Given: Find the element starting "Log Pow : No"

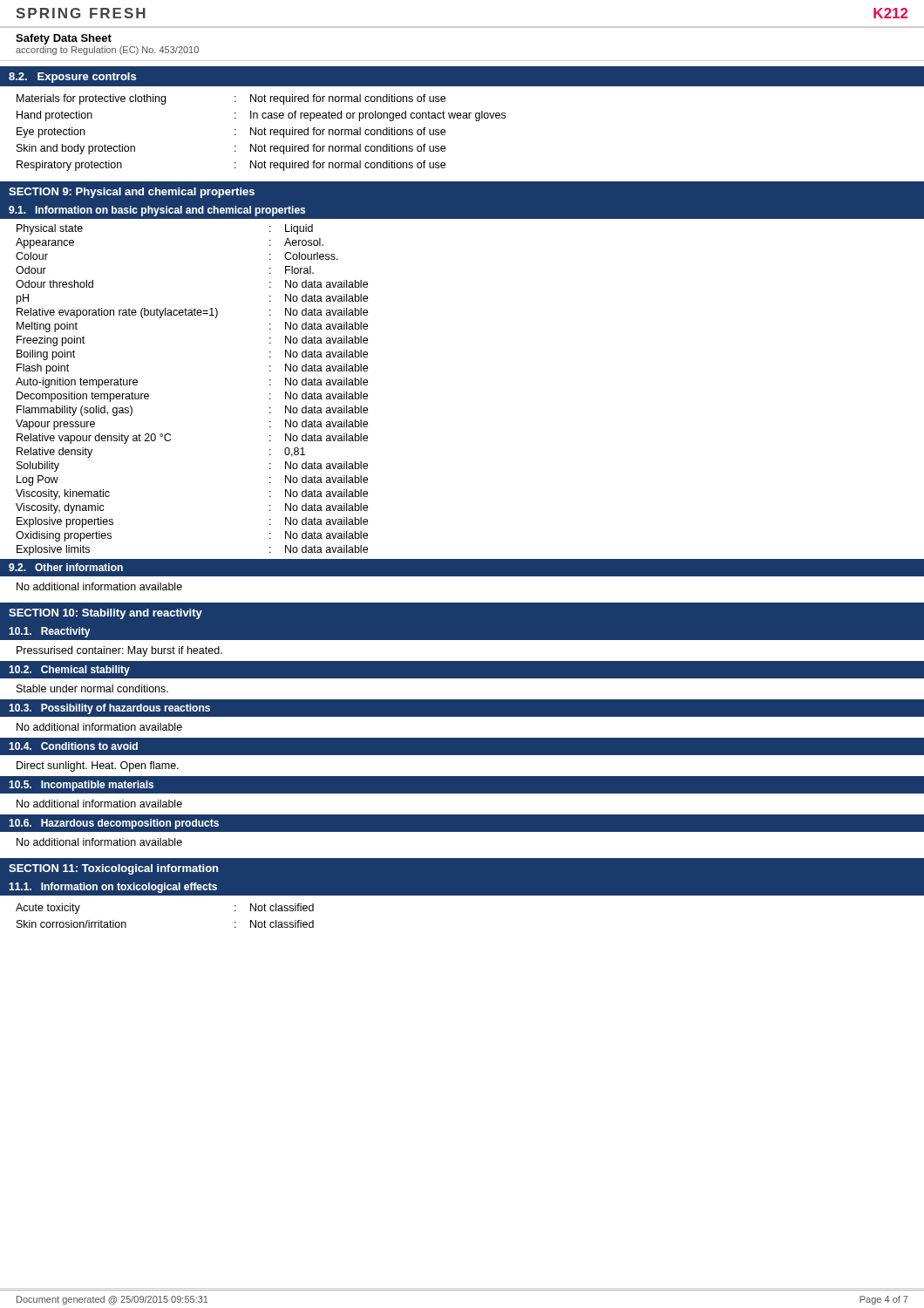Looking at the screenshot, I should click(41, 480).
